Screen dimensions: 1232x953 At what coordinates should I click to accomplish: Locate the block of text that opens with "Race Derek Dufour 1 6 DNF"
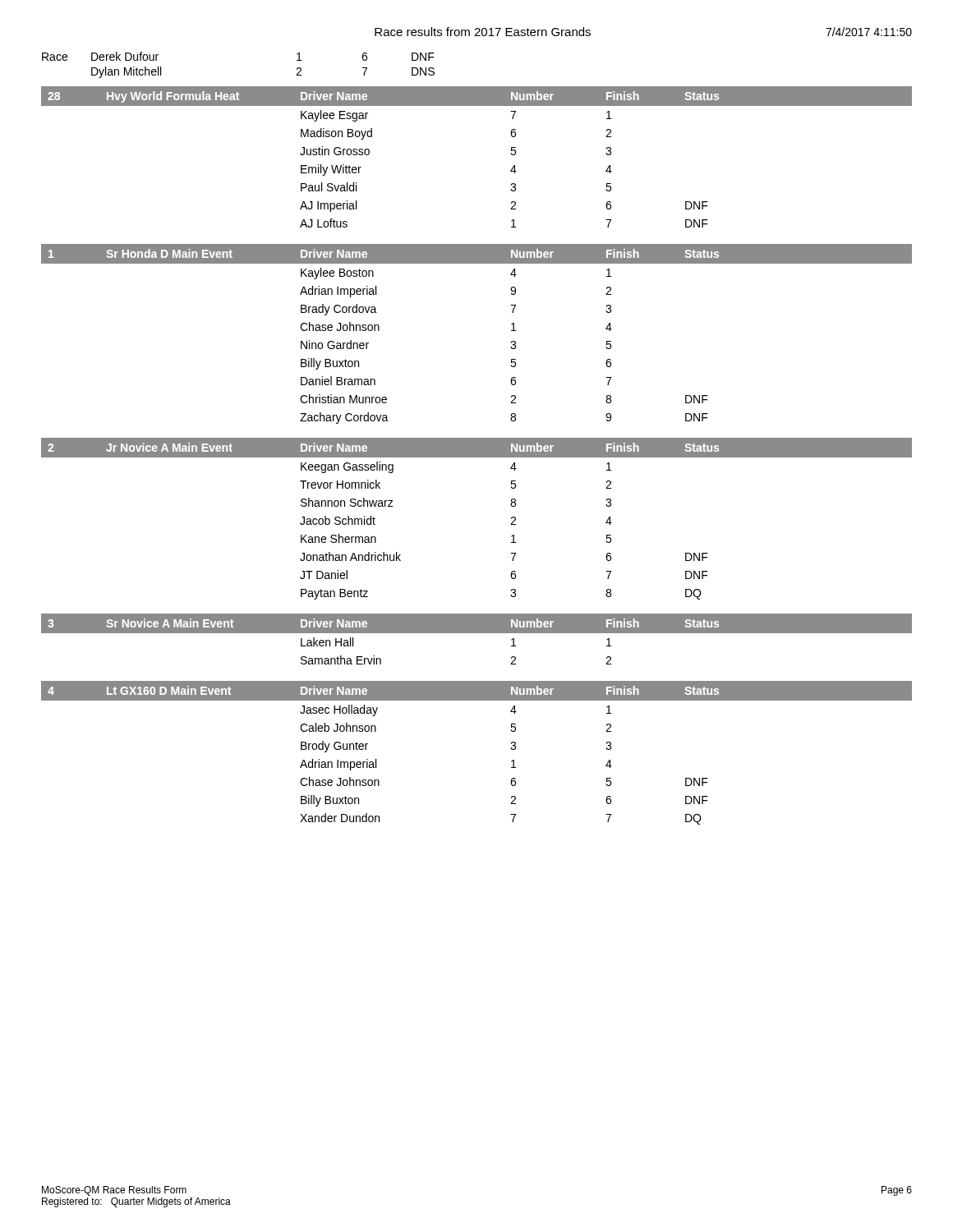point(58,55)
